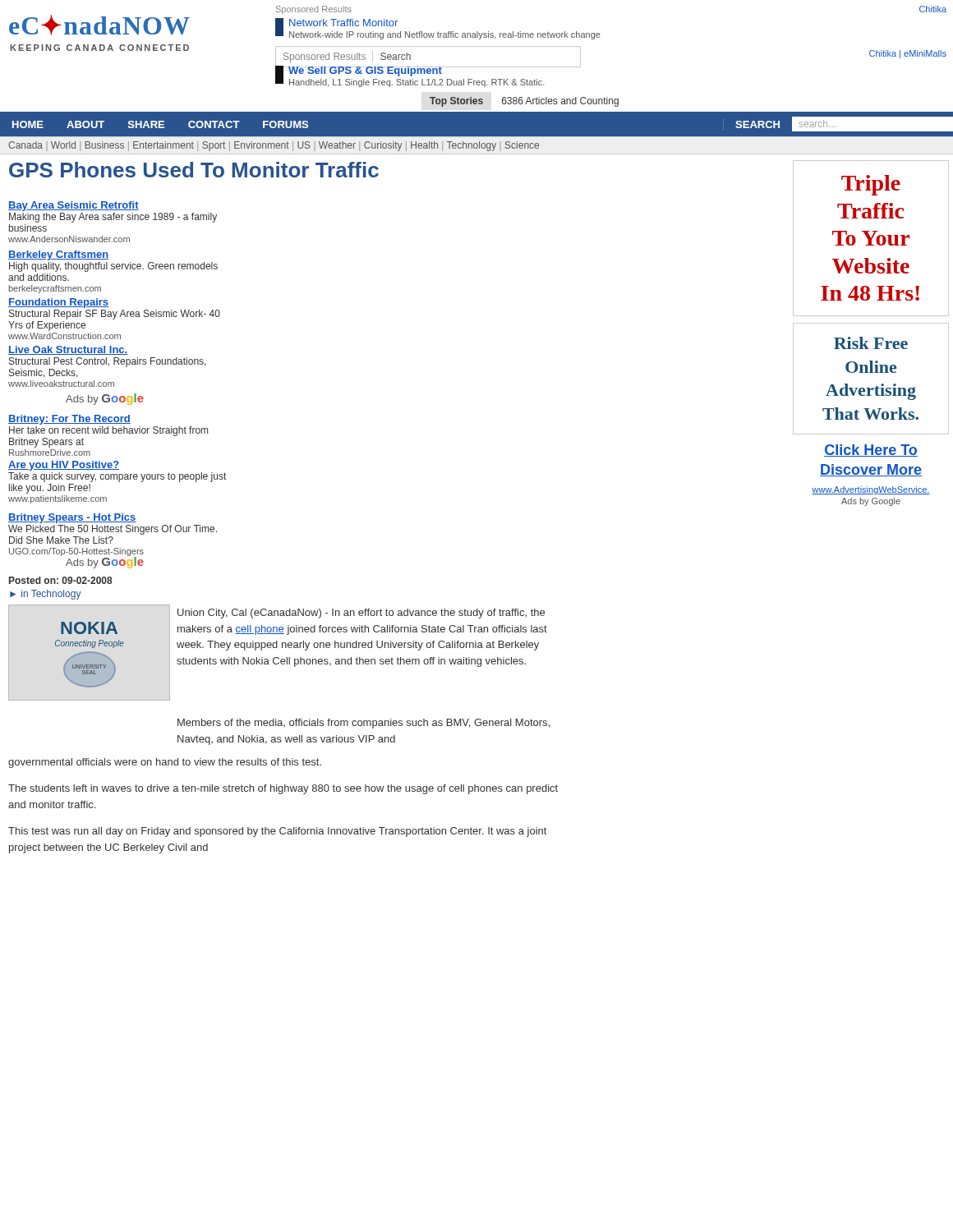Locate the passage starting "Bay Area Seismic Retrofit Making the Bay"
The image size is (953, 1232).
(121, 221)
